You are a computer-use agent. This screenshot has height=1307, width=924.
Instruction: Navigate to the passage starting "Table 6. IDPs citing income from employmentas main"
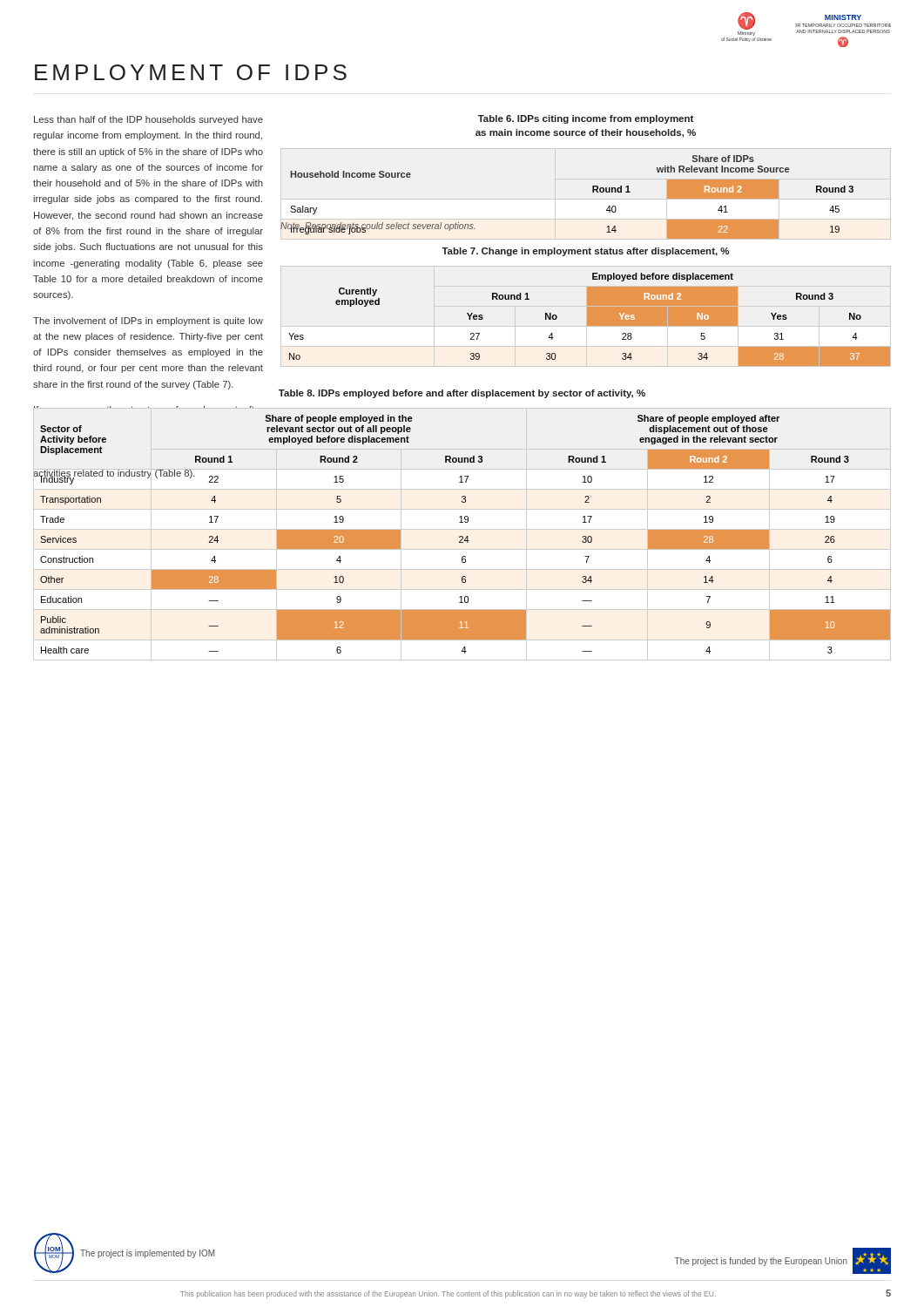coord(586,126)
